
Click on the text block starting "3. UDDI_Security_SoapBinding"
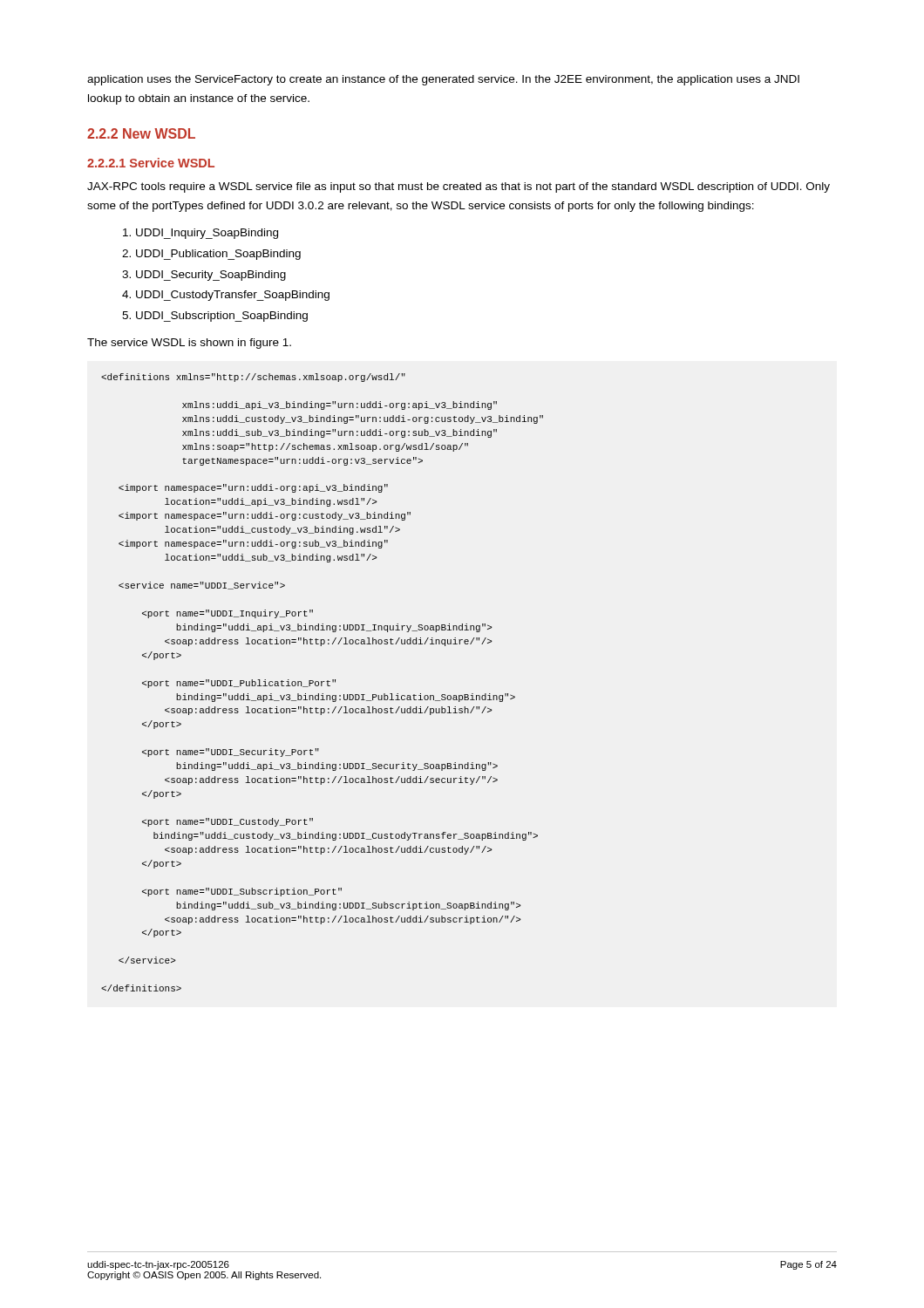click(x=204, y=274)
